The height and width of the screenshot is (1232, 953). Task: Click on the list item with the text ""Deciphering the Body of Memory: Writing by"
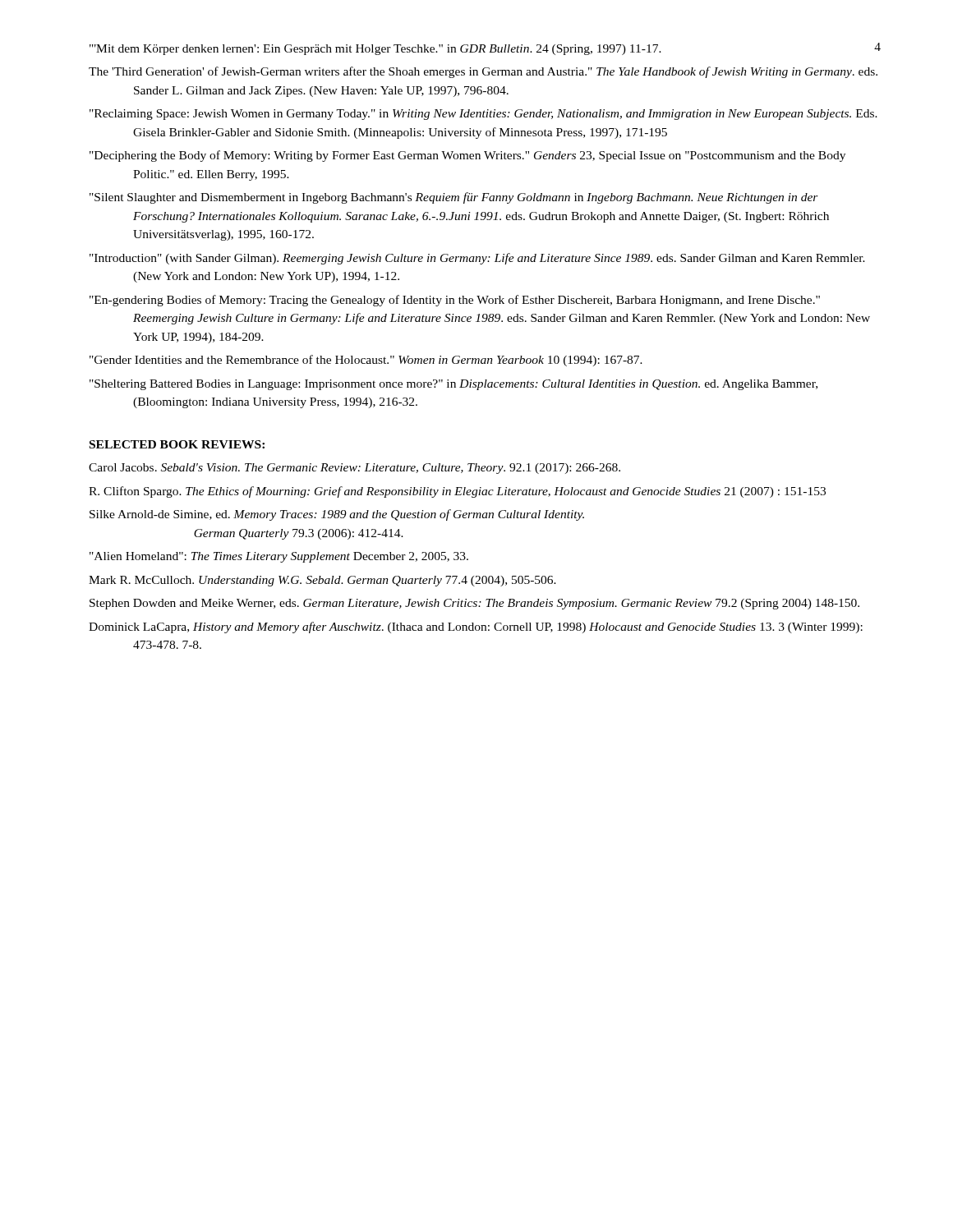(x=467, y=164)
